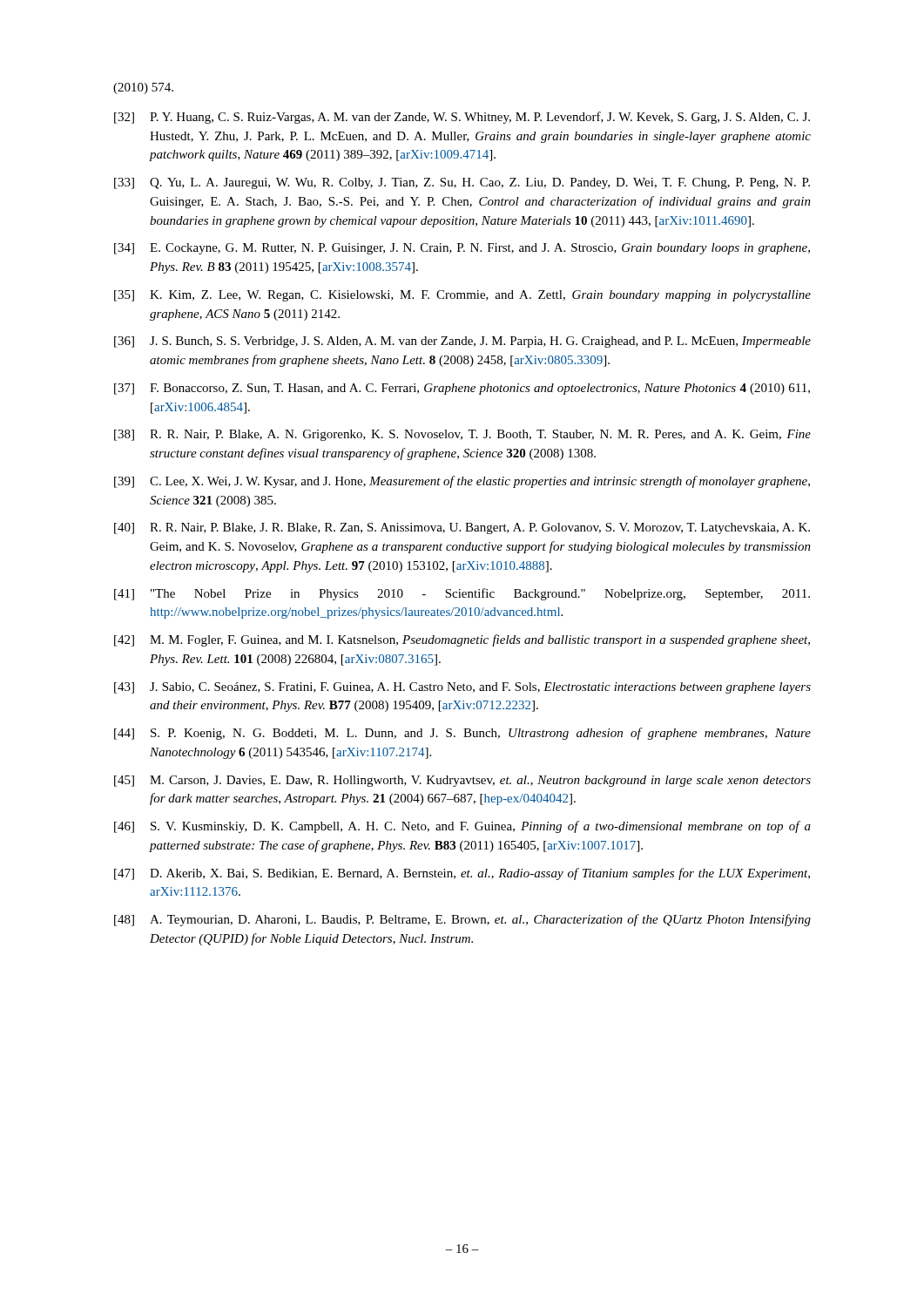Image resolution: width=924 pixels, height=1307 pixels.
Task: Point to the block beginning "[33] Q. Yu,"
Action: [x=462, y=202]
